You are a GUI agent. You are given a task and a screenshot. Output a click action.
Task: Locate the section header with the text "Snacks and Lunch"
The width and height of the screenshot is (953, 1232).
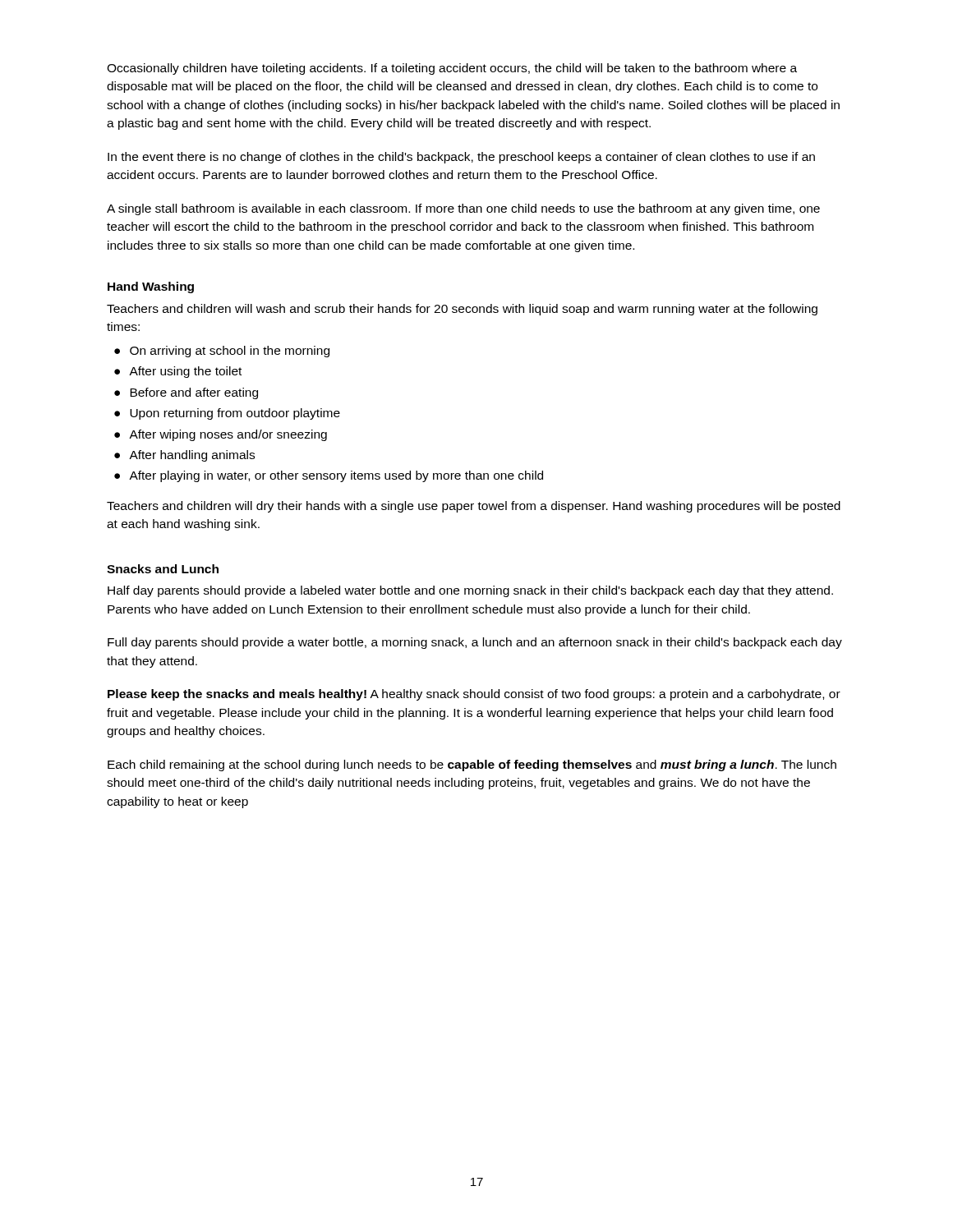point(163,569)
